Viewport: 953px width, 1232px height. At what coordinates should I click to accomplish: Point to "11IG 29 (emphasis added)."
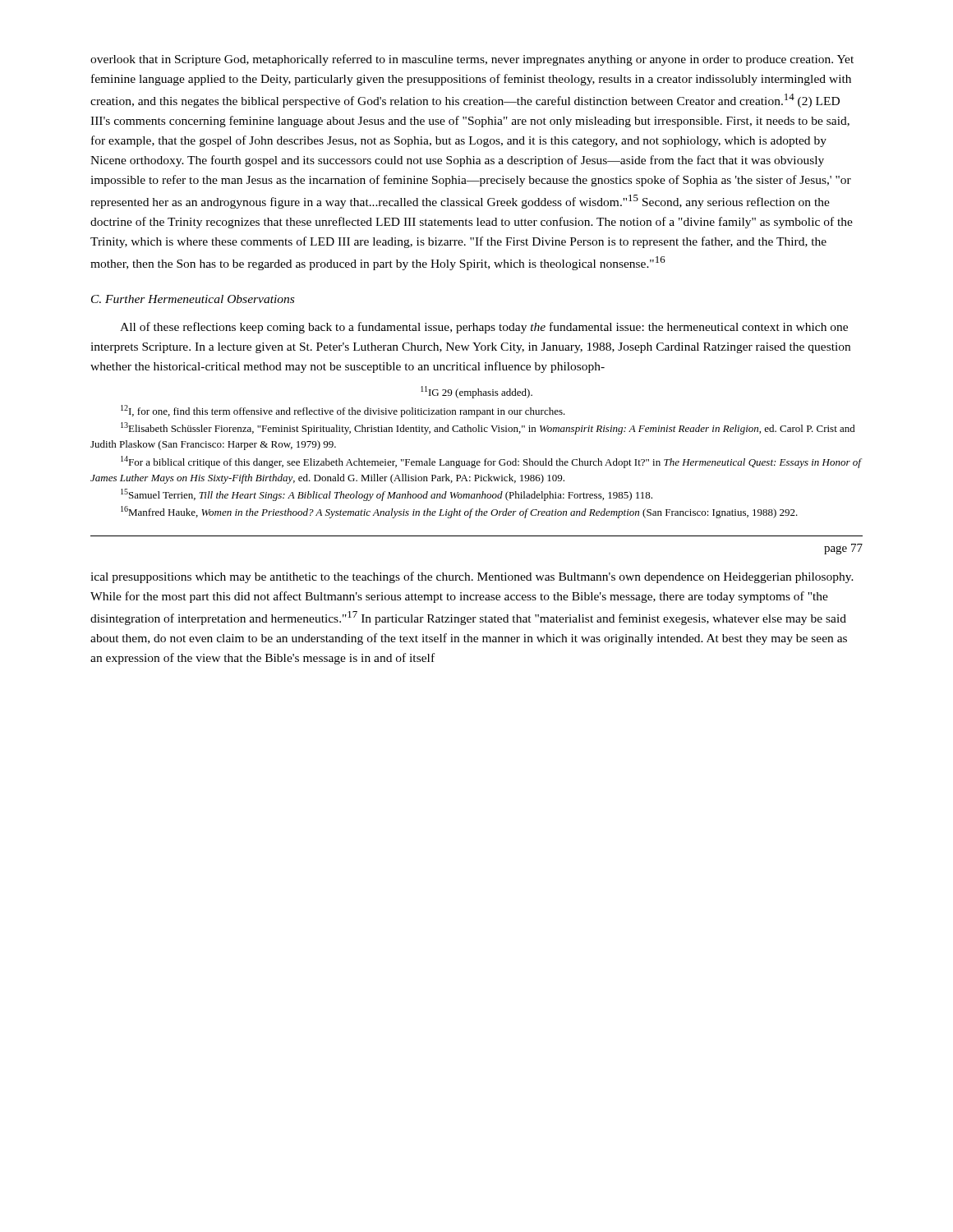coord(476,391)
